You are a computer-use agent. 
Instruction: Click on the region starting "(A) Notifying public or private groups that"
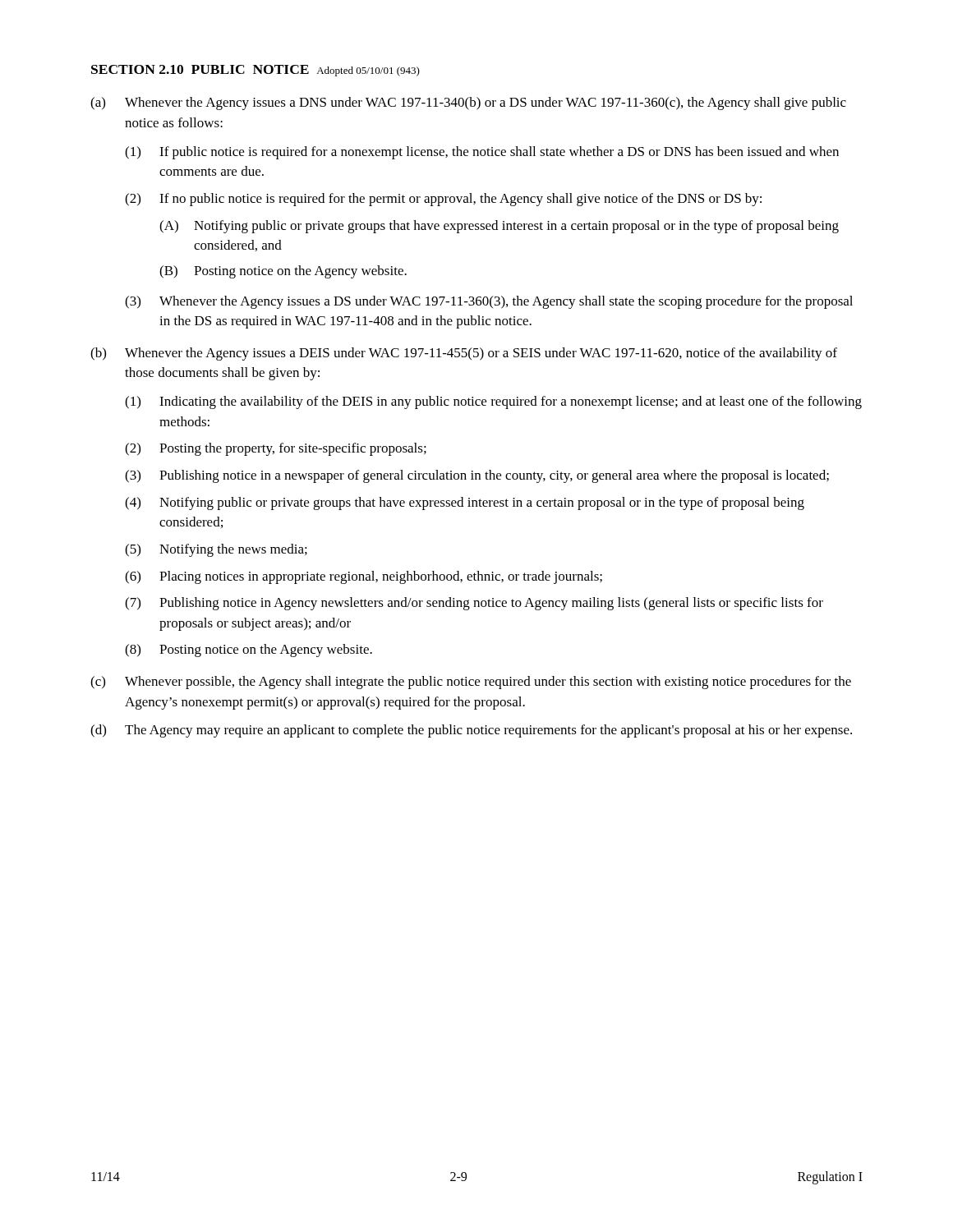pyautogui.click(x=511, y=236)
